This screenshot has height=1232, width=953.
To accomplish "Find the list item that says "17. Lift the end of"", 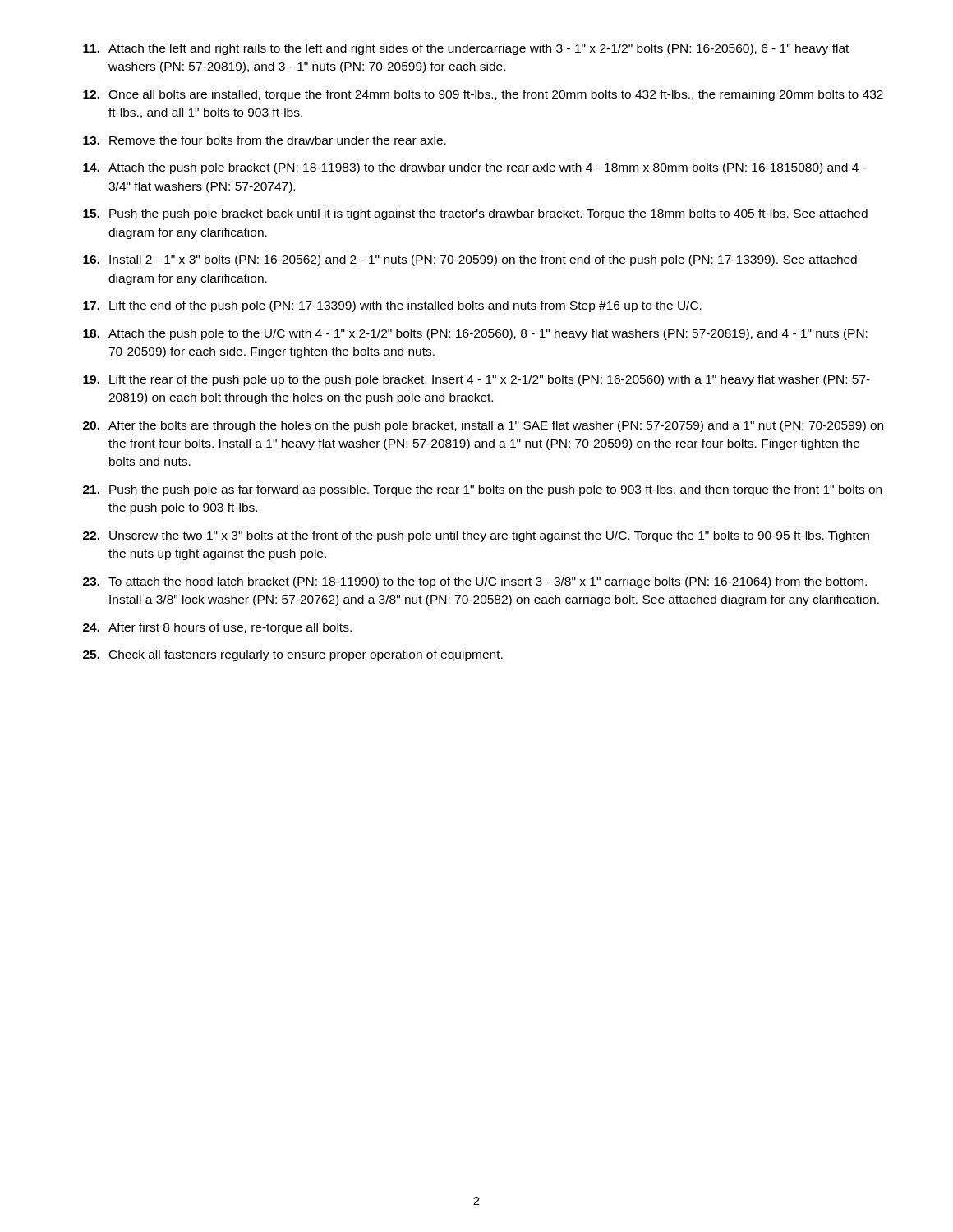I will point(476,306).
